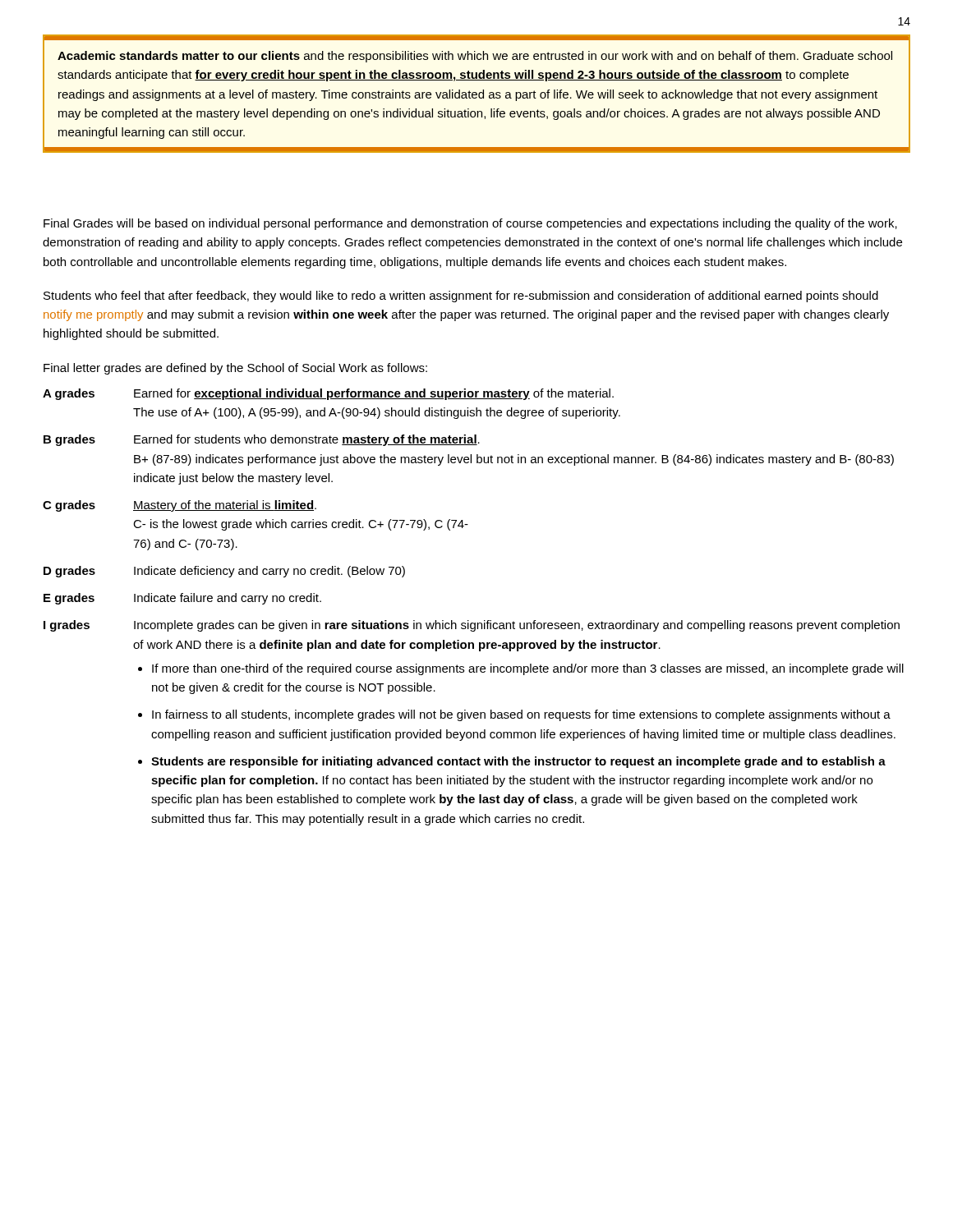Click on the text block with the text "Academic standards matter to our clients"
Screen dimensions: 1232x953
(x=476, y=94)
